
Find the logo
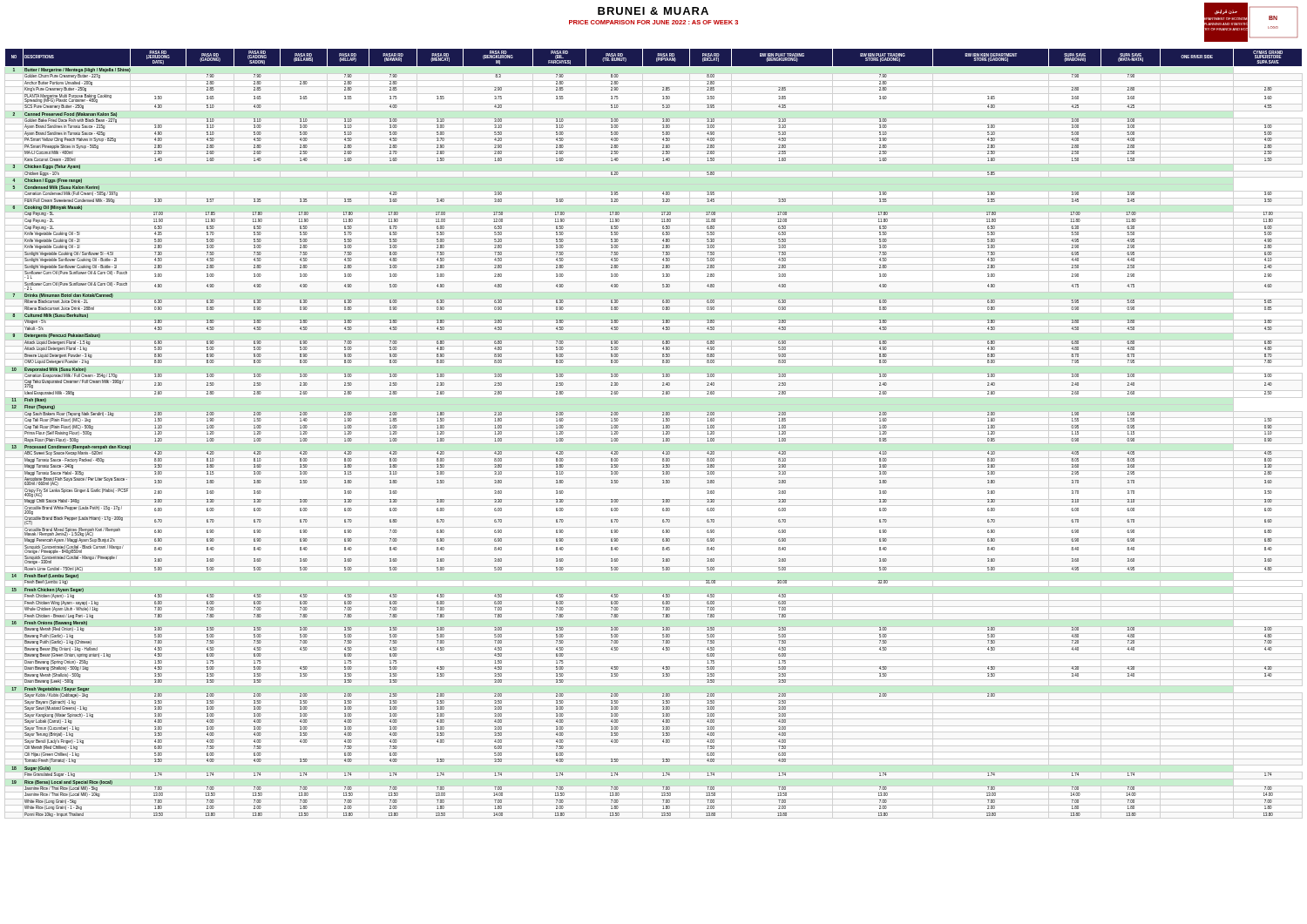tap(1252, 23)
